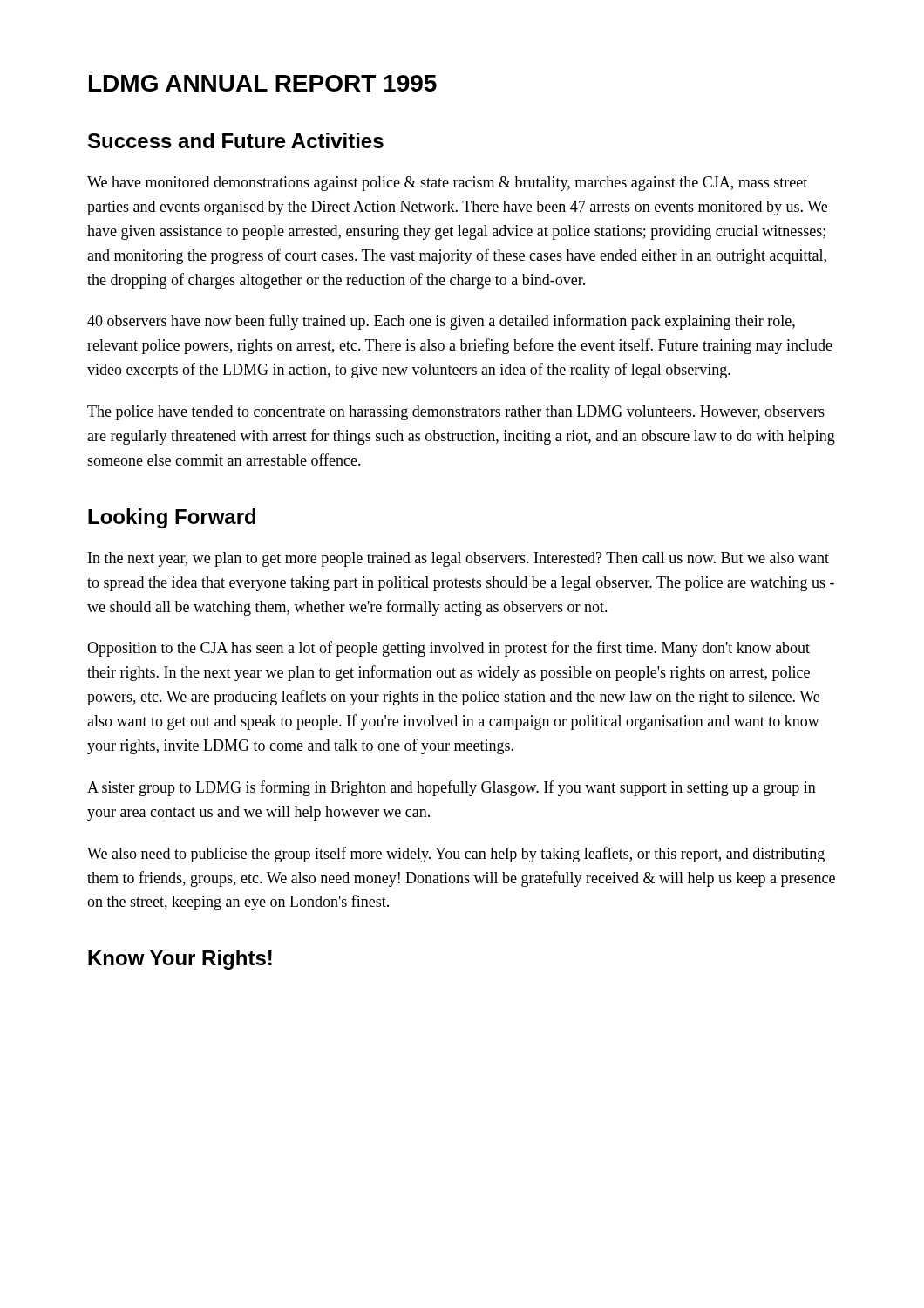The width and height of the screenshot is (924, 1308).
Task: Find the block on this page that starts "40 observers have now been"
Action: 460,346
